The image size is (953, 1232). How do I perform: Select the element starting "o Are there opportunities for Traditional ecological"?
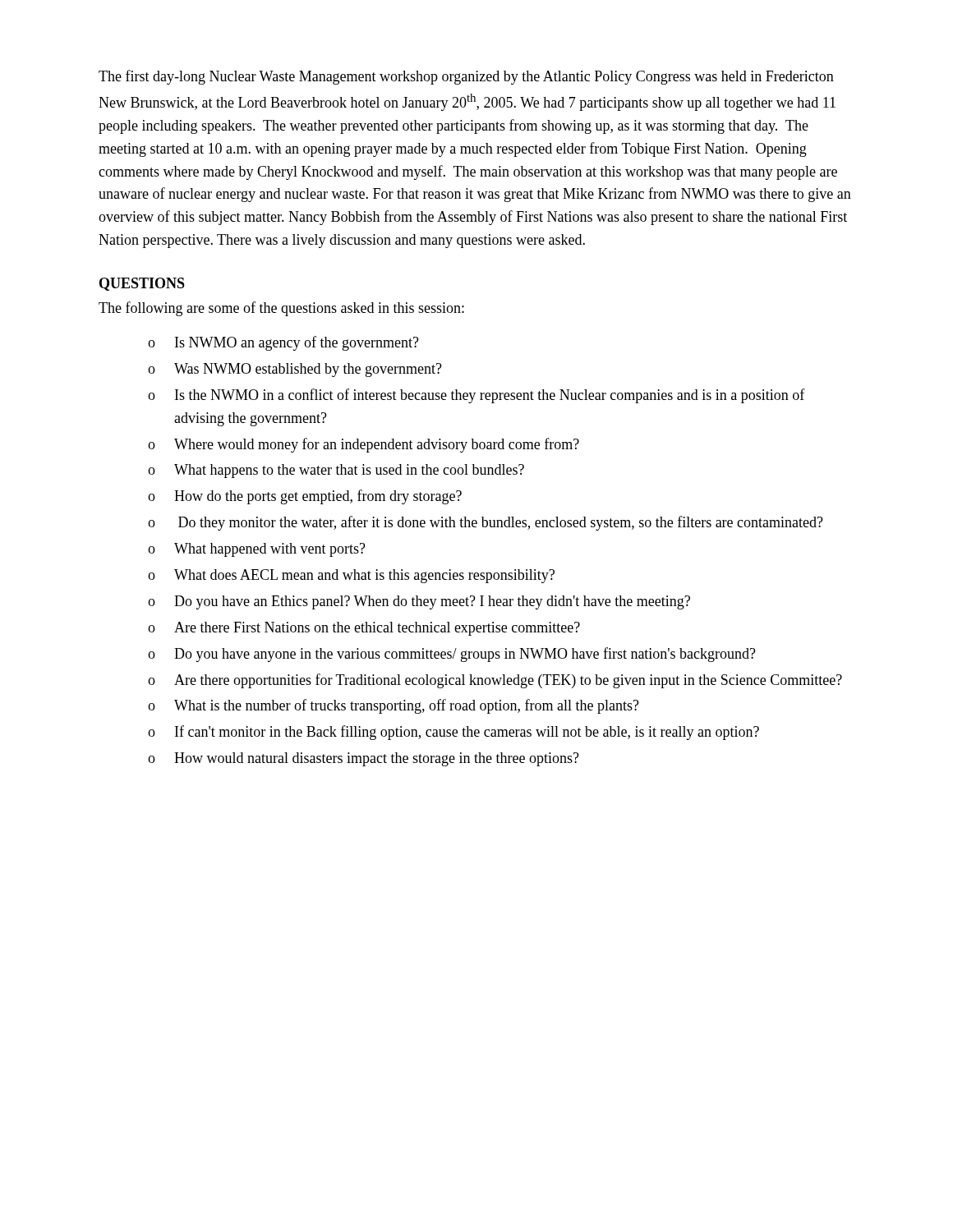pos(501,681)
